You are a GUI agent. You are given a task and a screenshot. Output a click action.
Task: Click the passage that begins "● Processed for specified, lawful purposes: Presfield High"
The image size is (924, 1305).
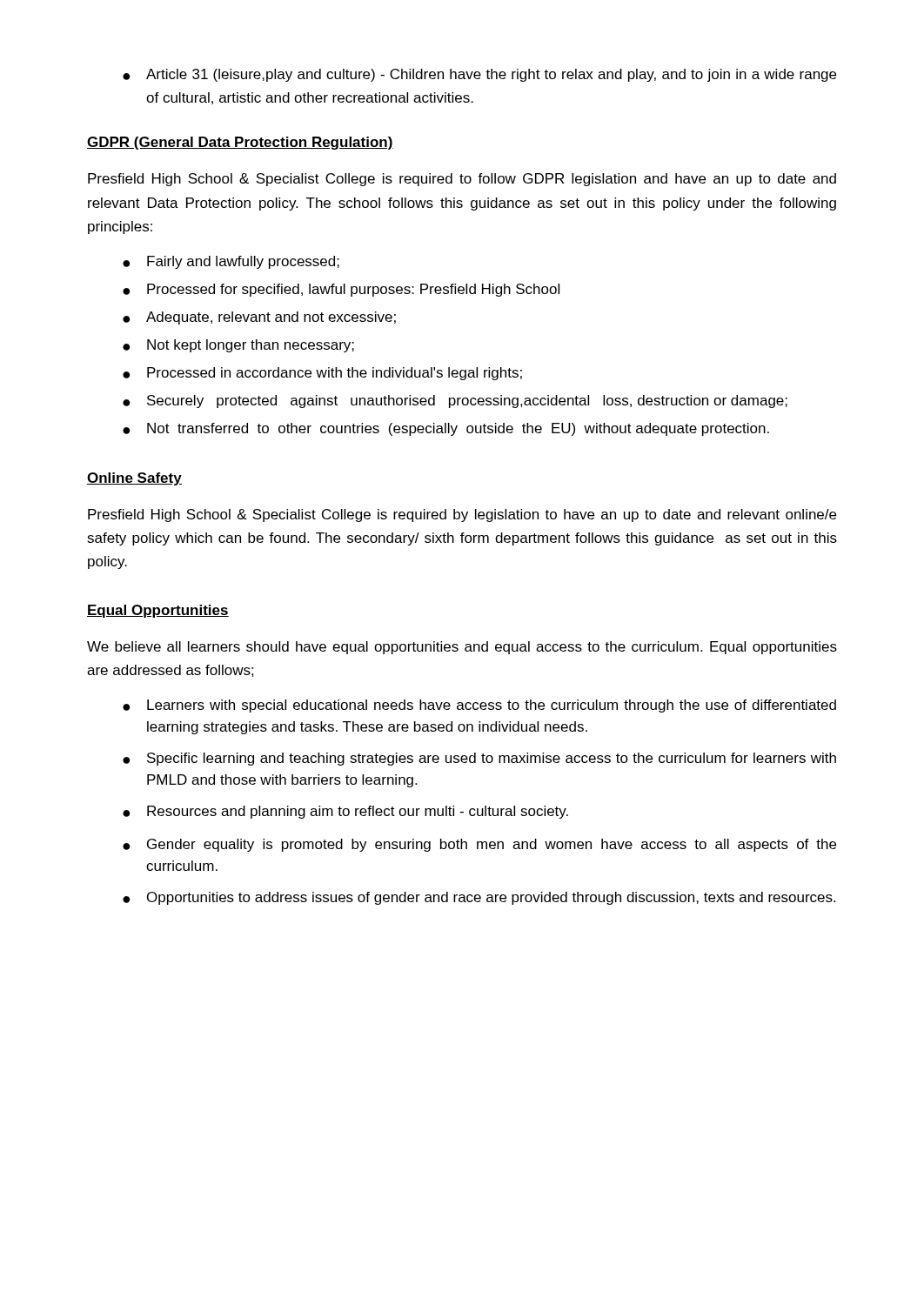coord(479,291)
